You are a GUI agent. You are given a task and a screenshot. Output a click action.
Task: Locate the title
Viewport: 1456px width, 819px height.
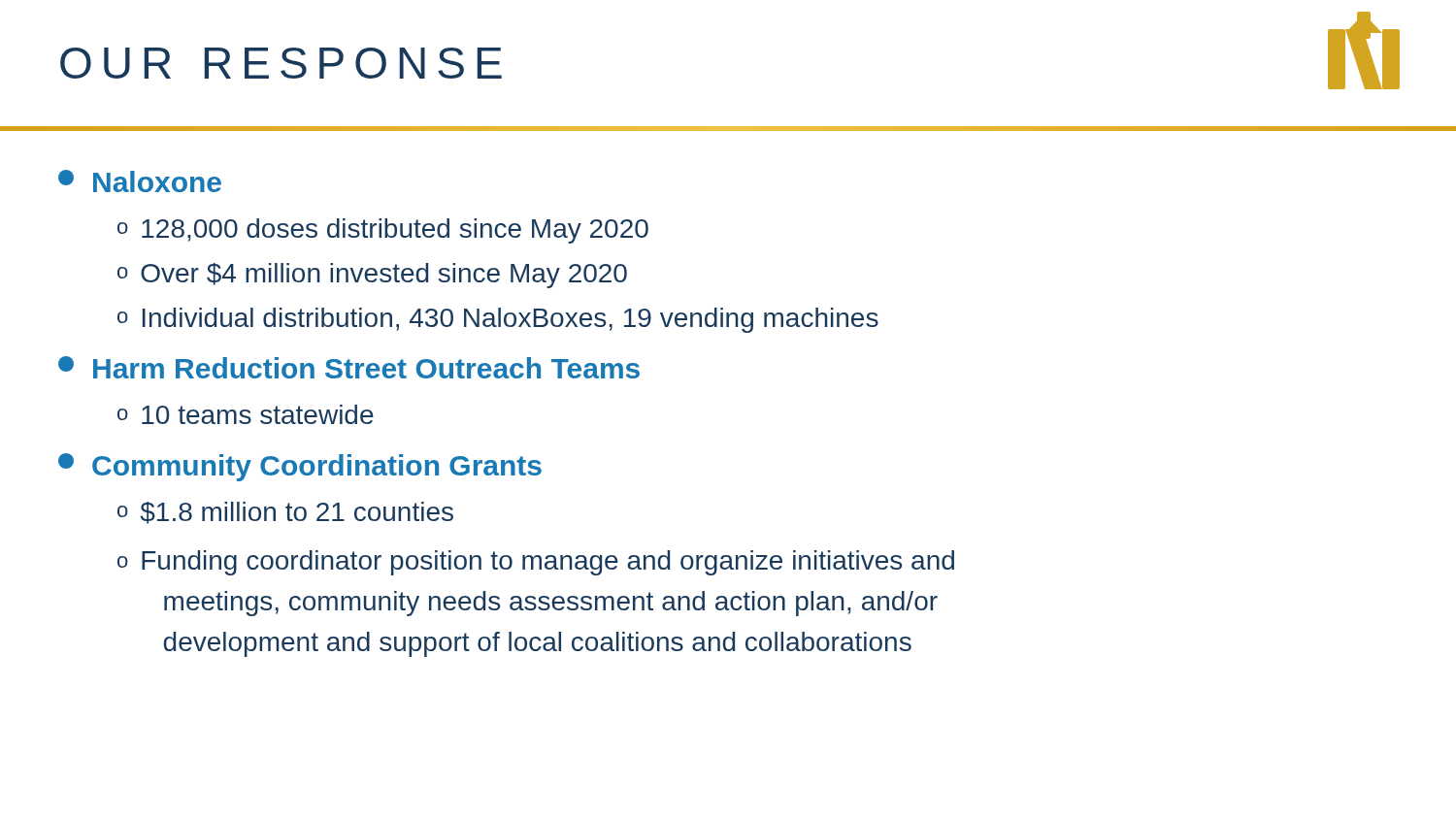(285, 63)
